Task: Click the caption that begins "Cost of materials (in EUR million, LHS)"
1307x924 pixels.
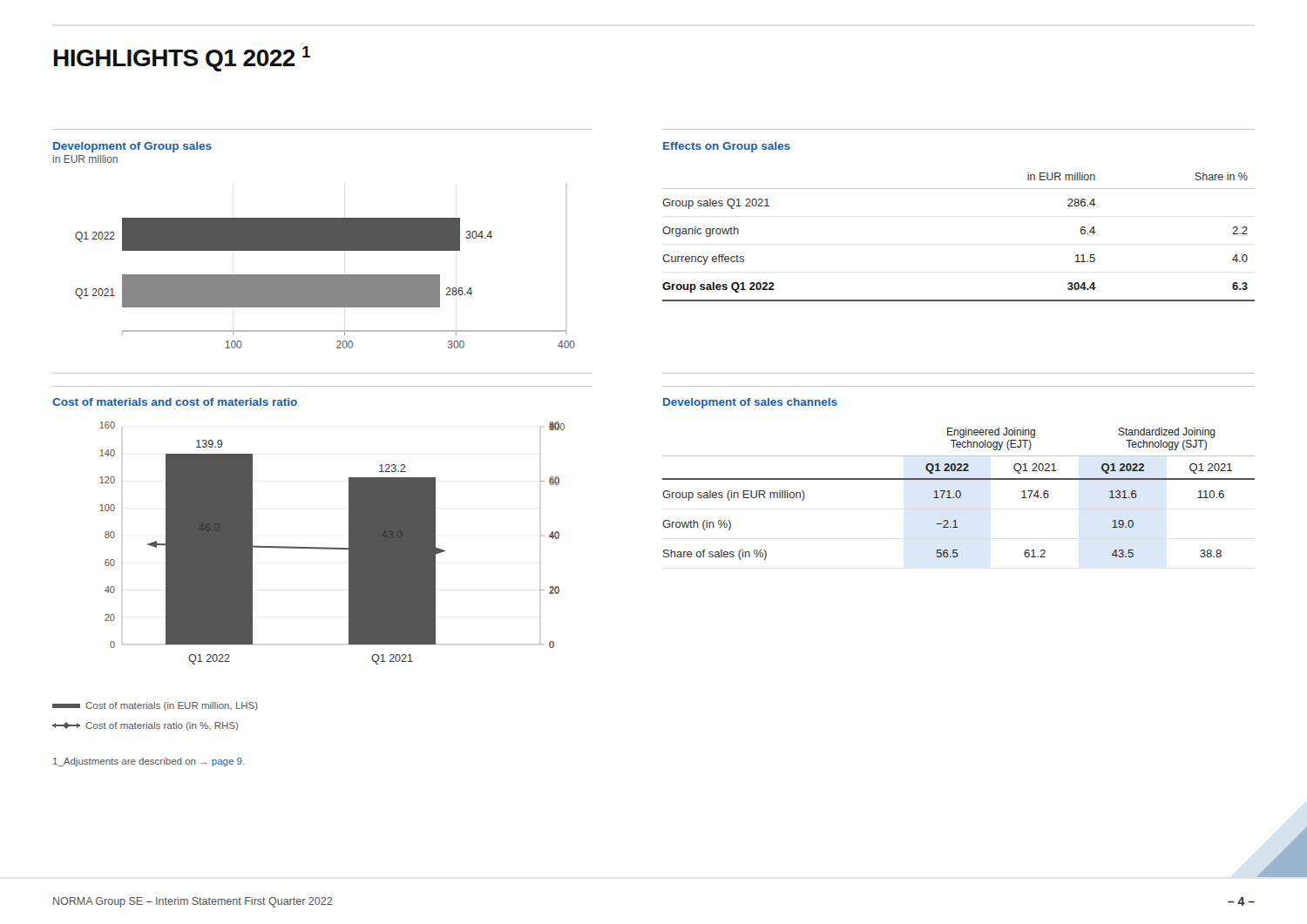Action: [155, 716]
